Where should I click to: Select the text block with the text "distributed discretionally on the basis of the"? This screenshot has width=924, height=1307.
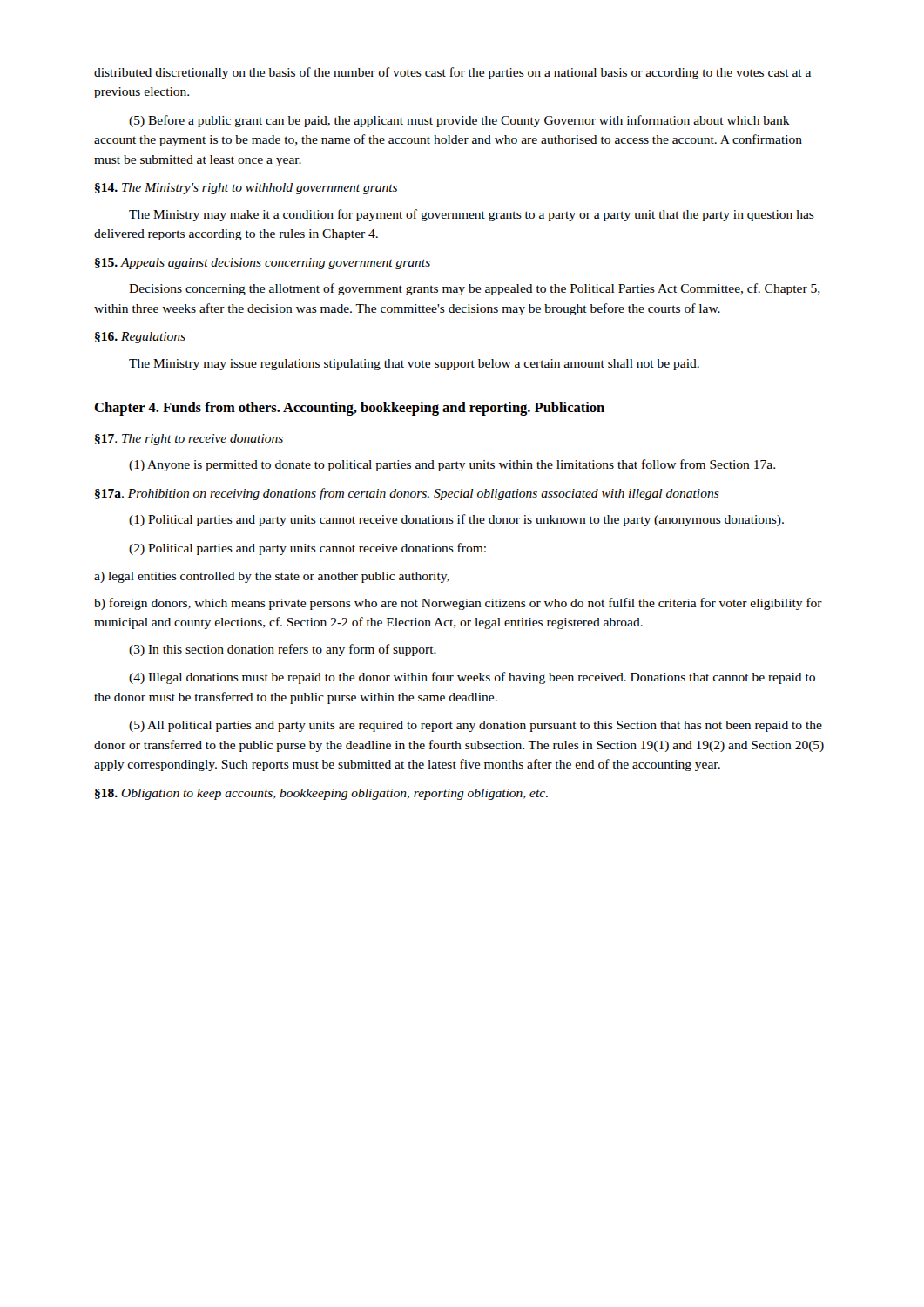[x=462, y=82]
